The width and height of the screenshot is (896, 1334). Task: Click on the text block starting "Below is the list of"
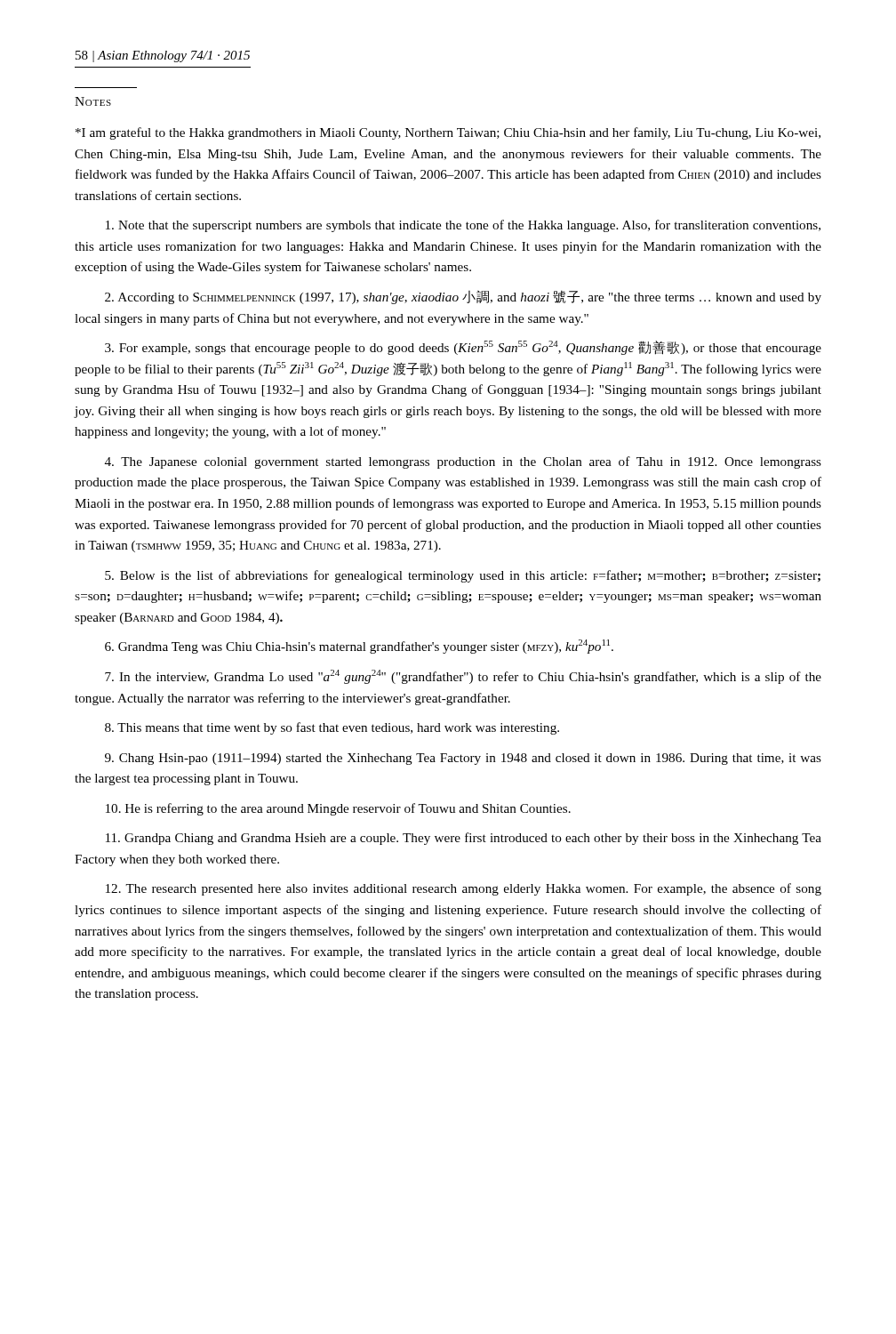click(x=448, y=596)
